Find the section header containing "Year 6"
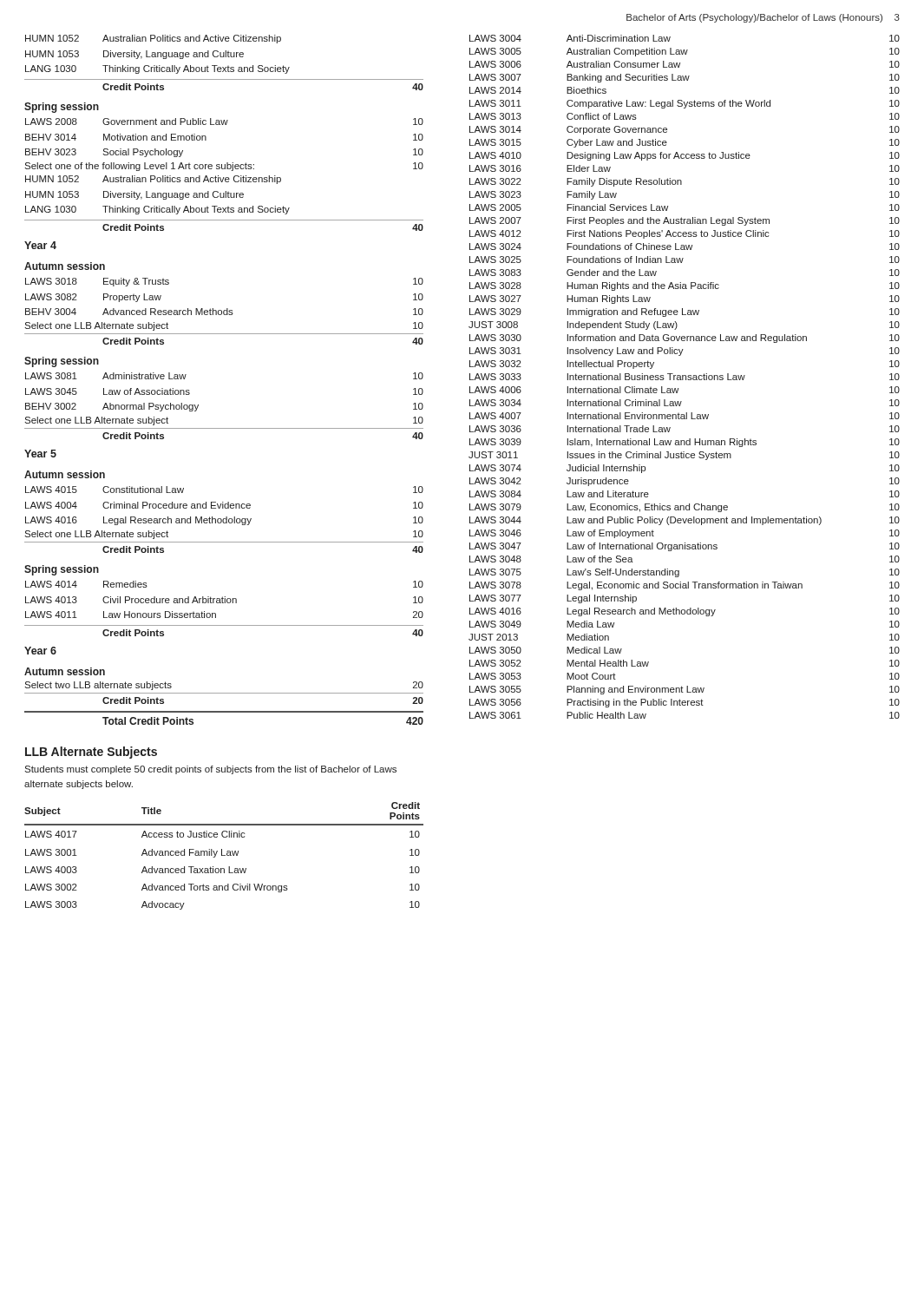The height and width of the screenshot is (1302, 924). (40, 651)
